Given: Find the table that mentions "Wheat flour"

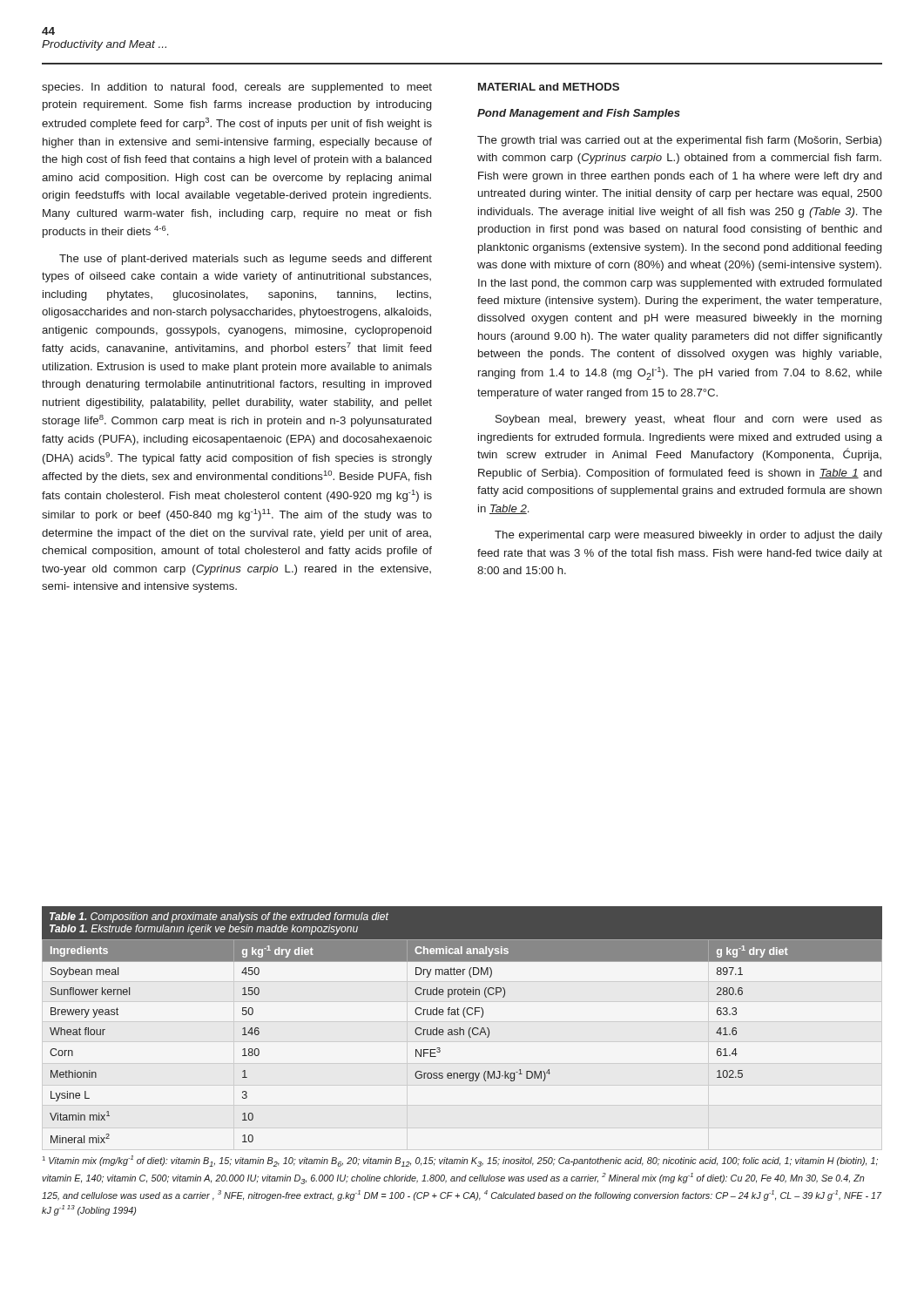Looking at the screenshot, I should pos(462,1062).
